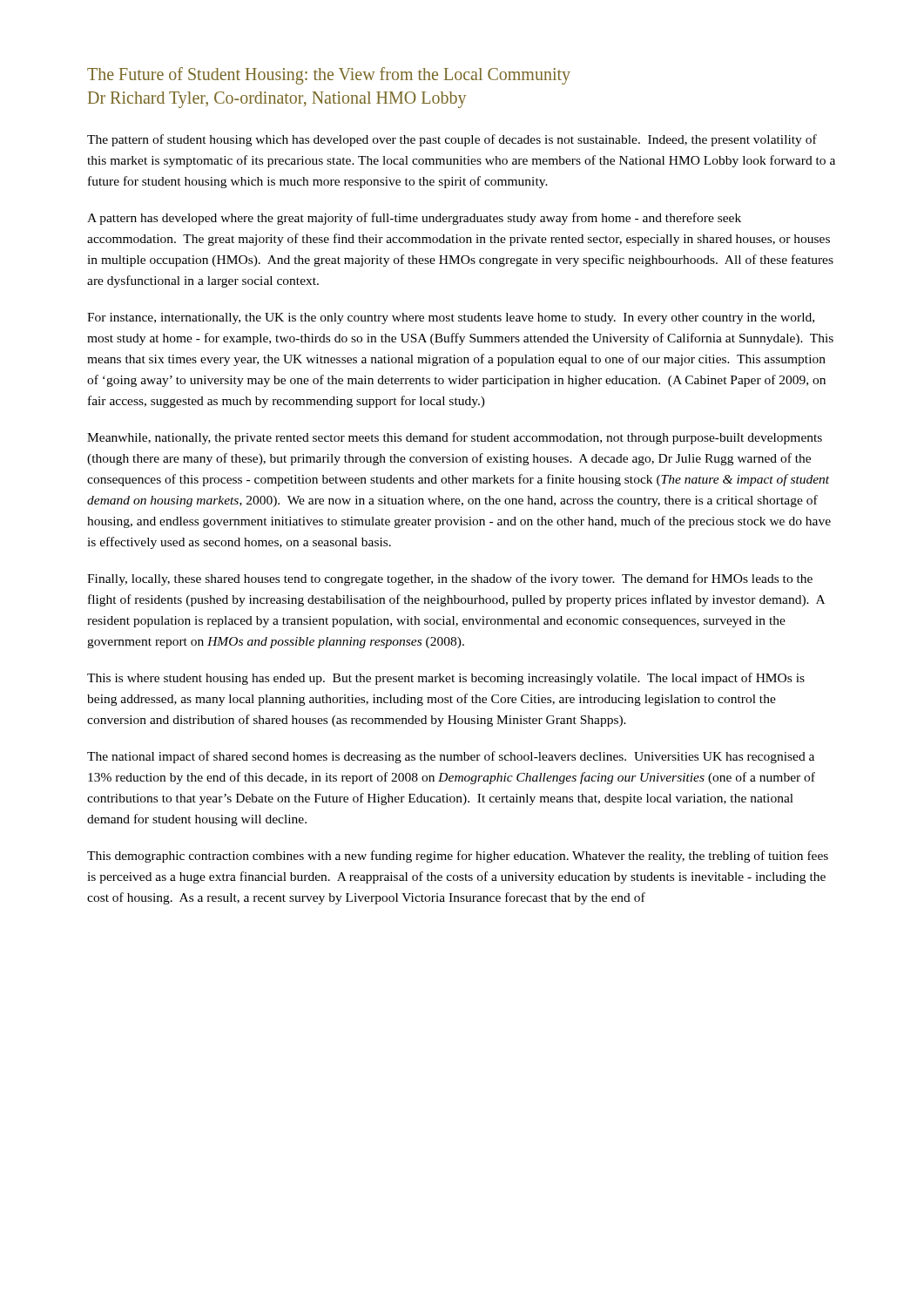The width and height of the screenshot is (924, 1307).
Task: Select the text block with the text "The pattern of student"
Action: (461, 160)
